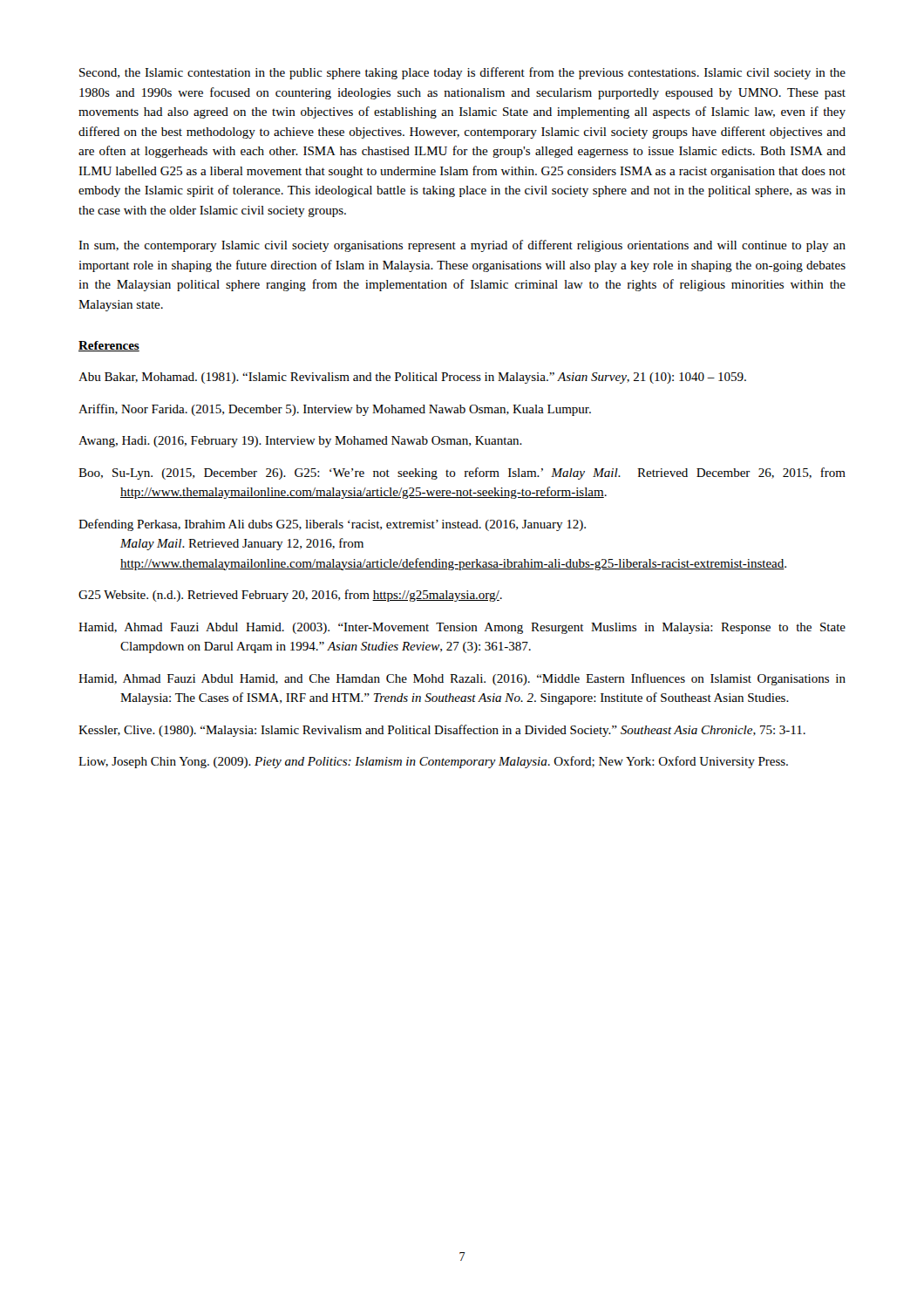The width and height of the screenshot is (924, 1308).
Task: Click on the list item that says "Kessler, Clive. (1980). “Malaysia: Islamic Revivalism and Political"
Action: [442, 729]
